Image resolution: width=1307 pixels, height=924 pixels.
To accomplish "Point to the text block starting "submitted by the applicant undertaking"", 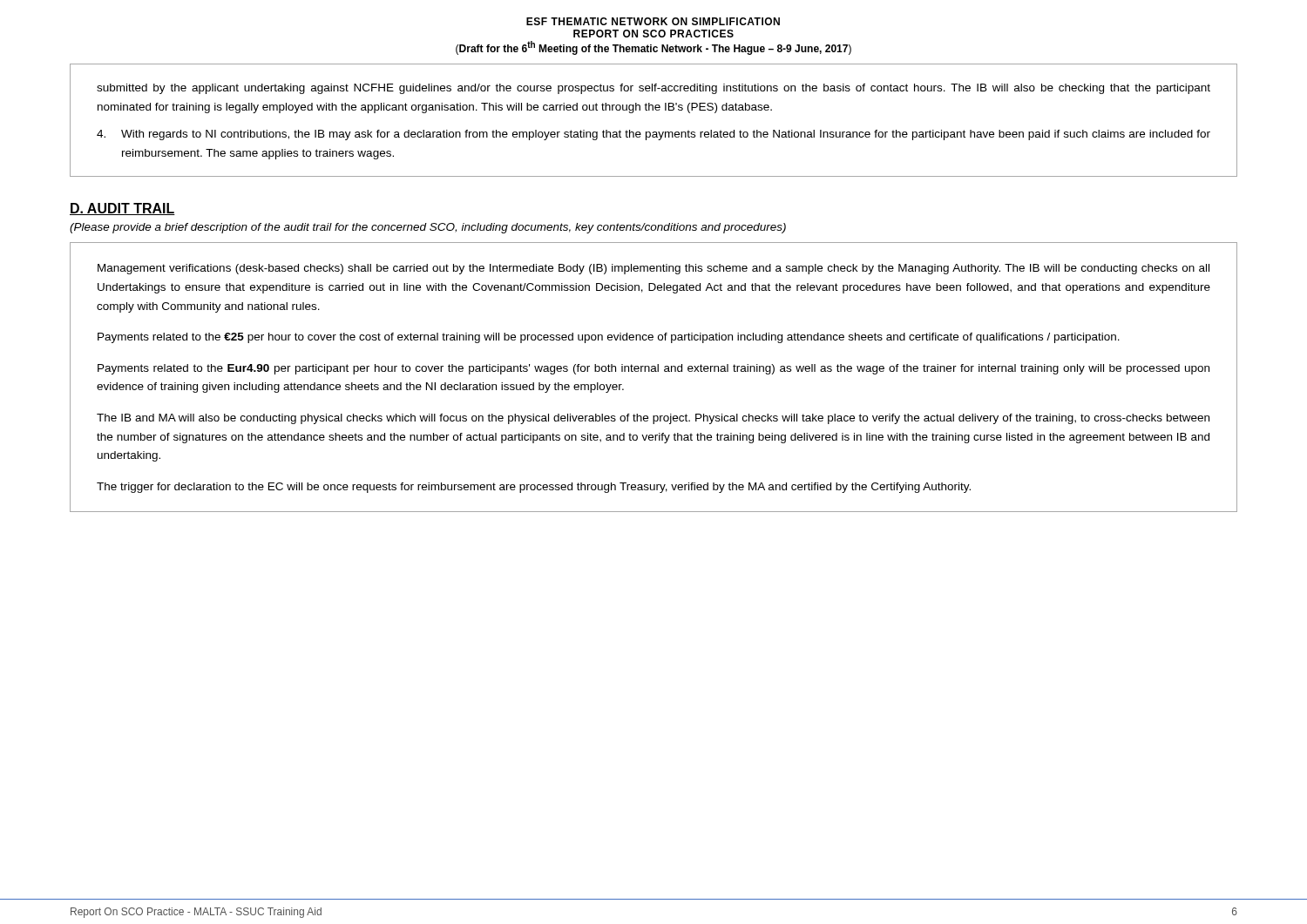I will (654, 97).
